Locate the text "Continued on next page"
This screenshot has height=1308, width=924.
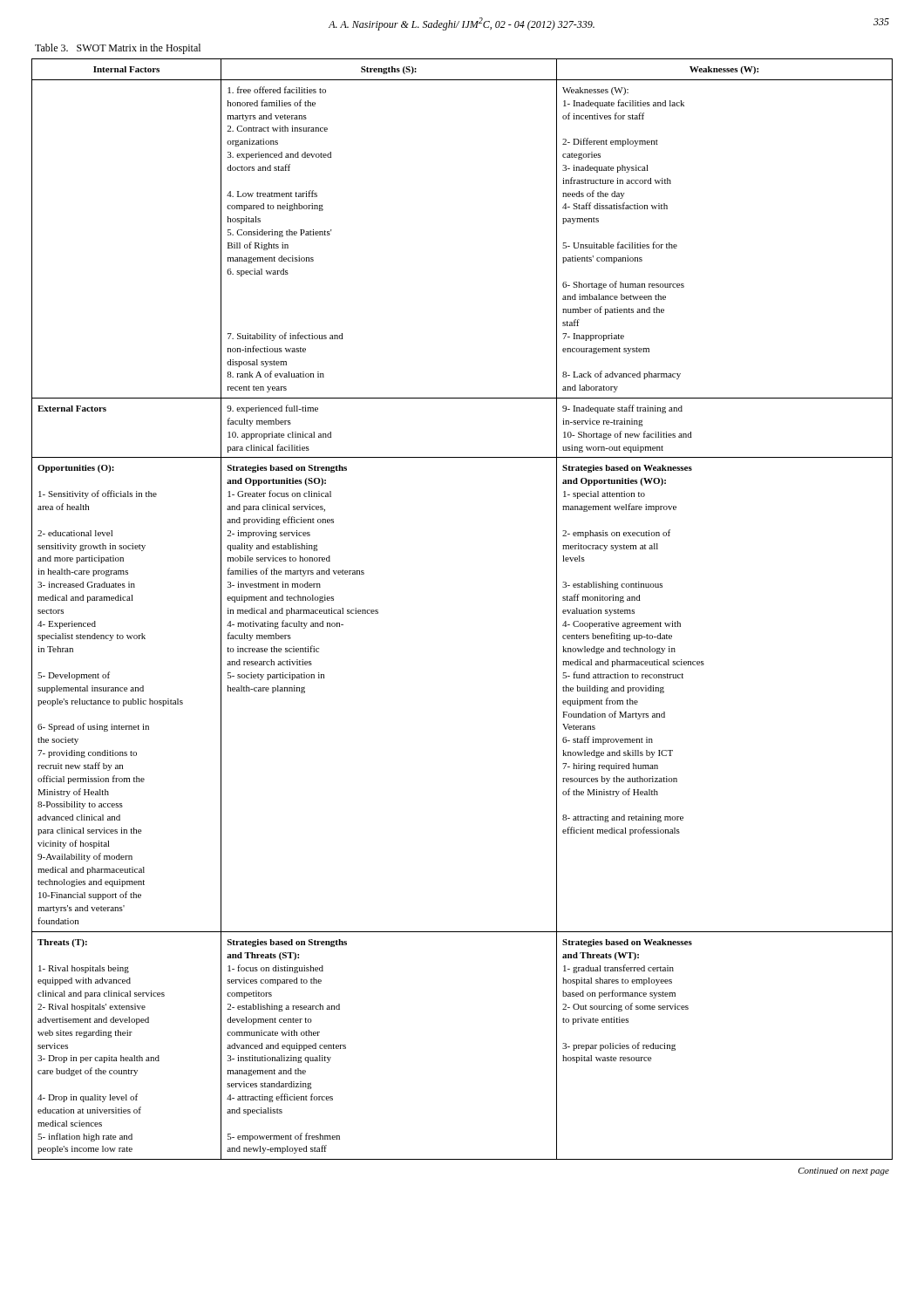843,1170
